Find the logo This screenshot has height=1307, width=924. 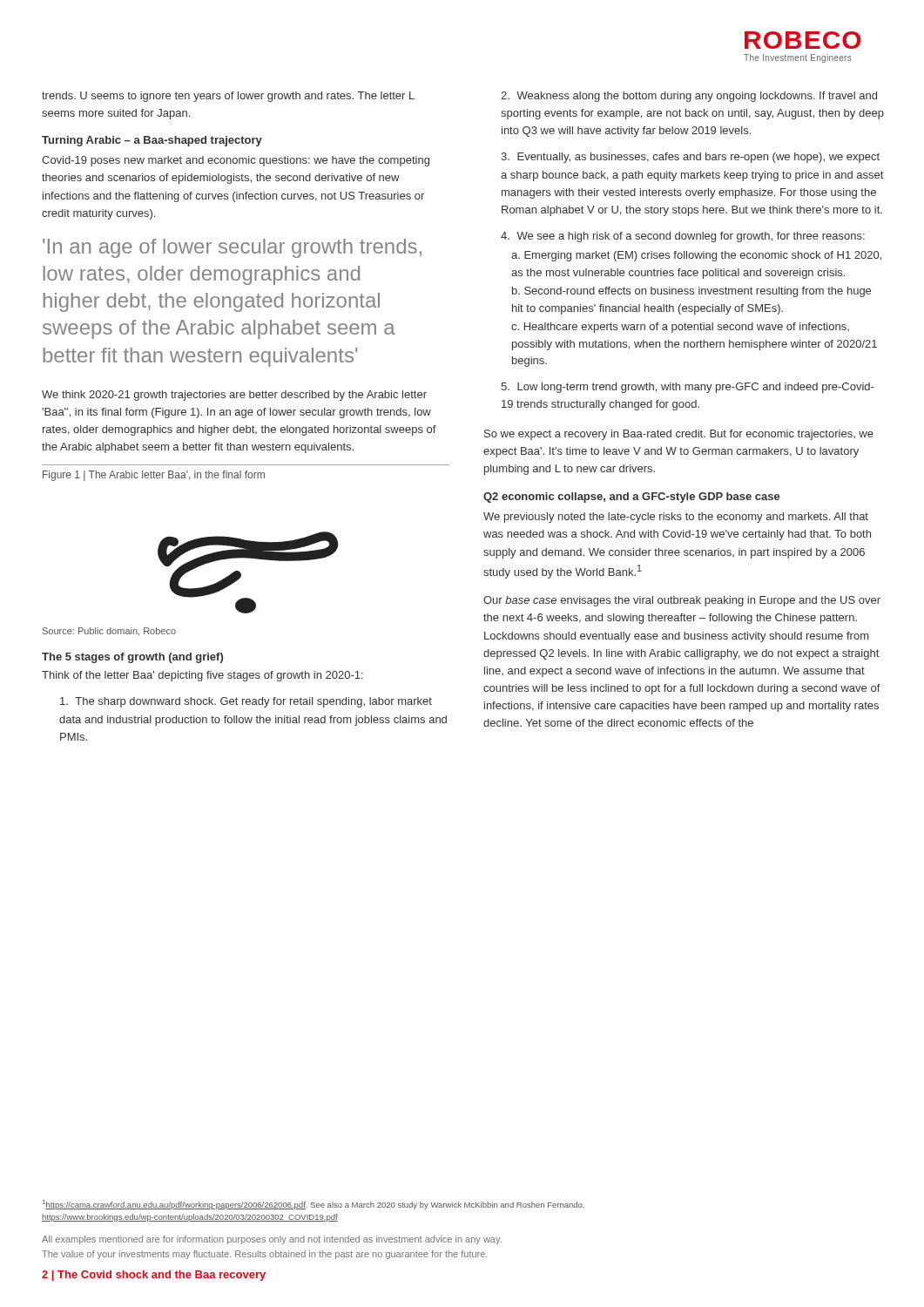click(813, 44)
